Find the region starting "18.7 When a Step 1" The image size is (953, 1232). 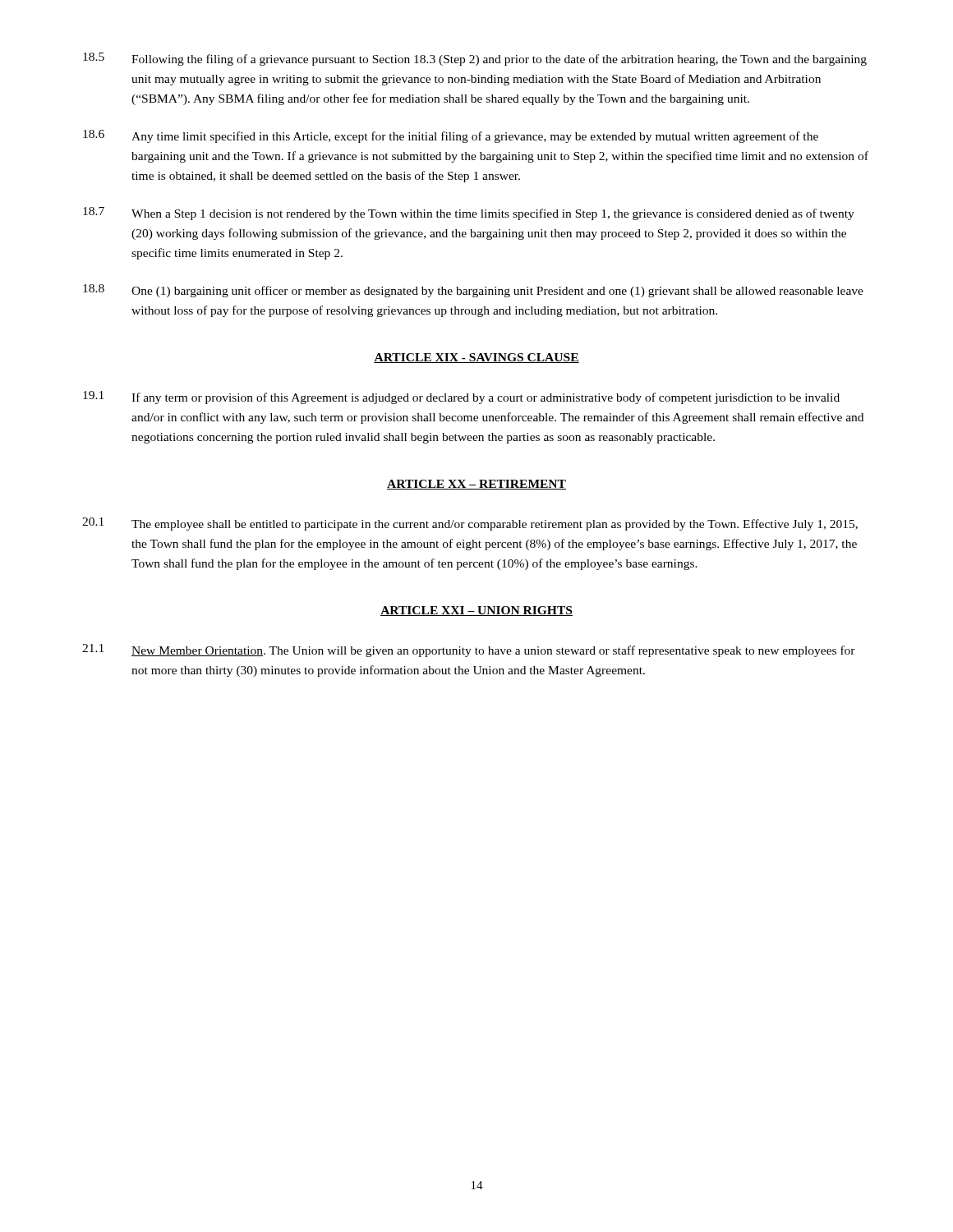476,233
